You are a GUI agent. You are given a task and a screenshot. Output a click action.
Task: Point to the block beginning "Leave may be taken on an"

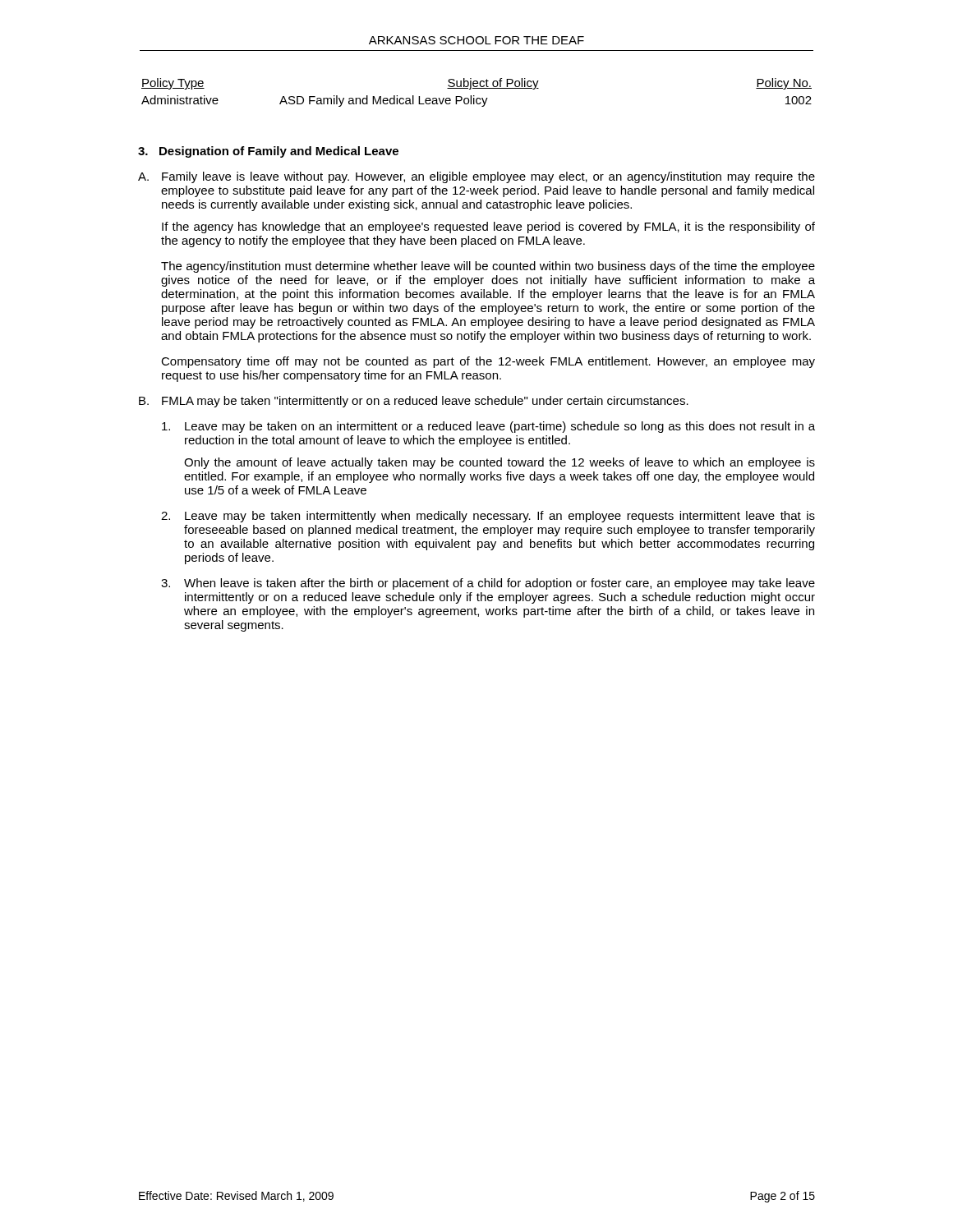pyautogui.click(x=488, y=458)
